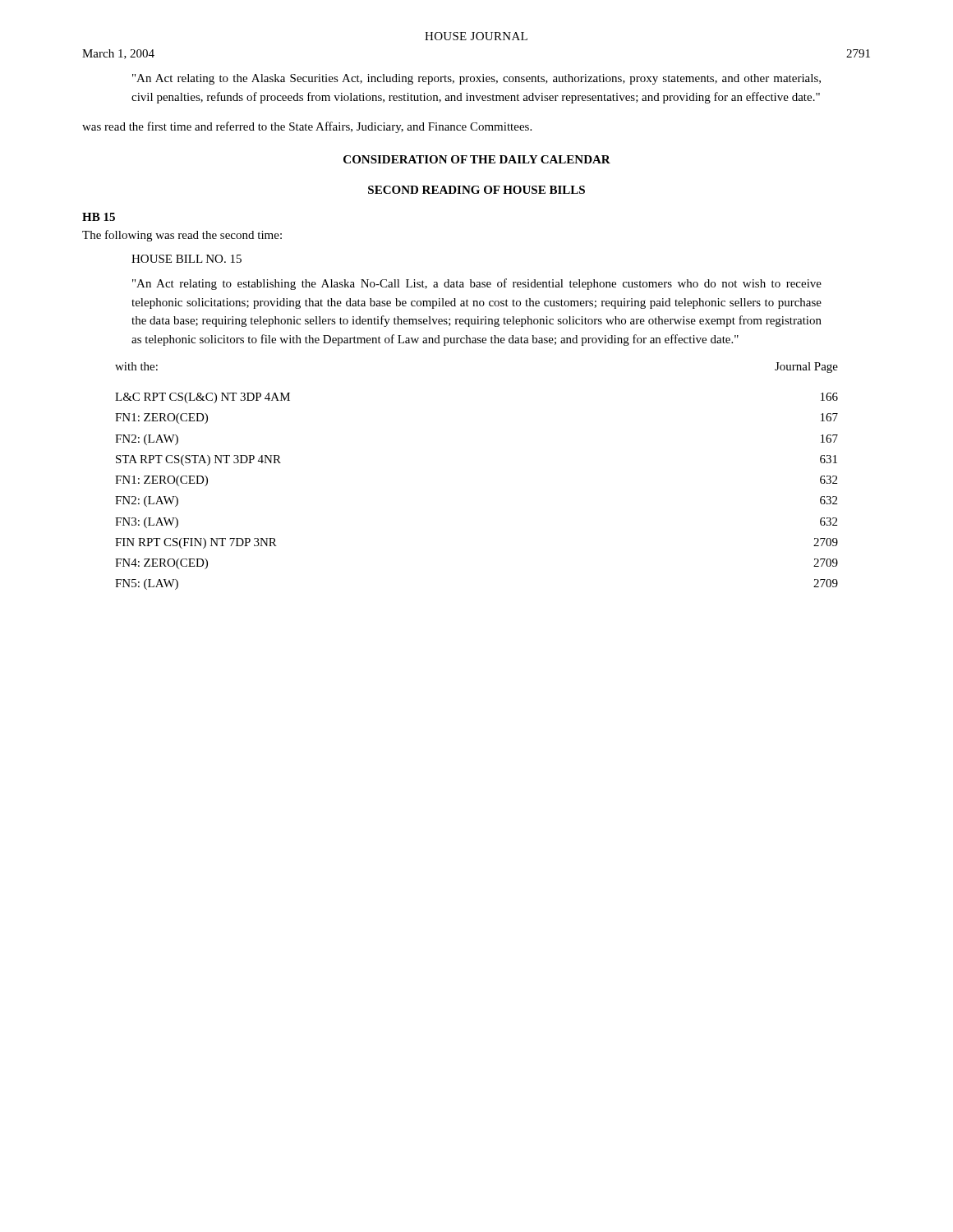This screenshot has width=953, height=1232.
Task: Select the region starting "CONSIDERATION OF THE DAILY CALENDAR"
Action: (x=476, y=159)
